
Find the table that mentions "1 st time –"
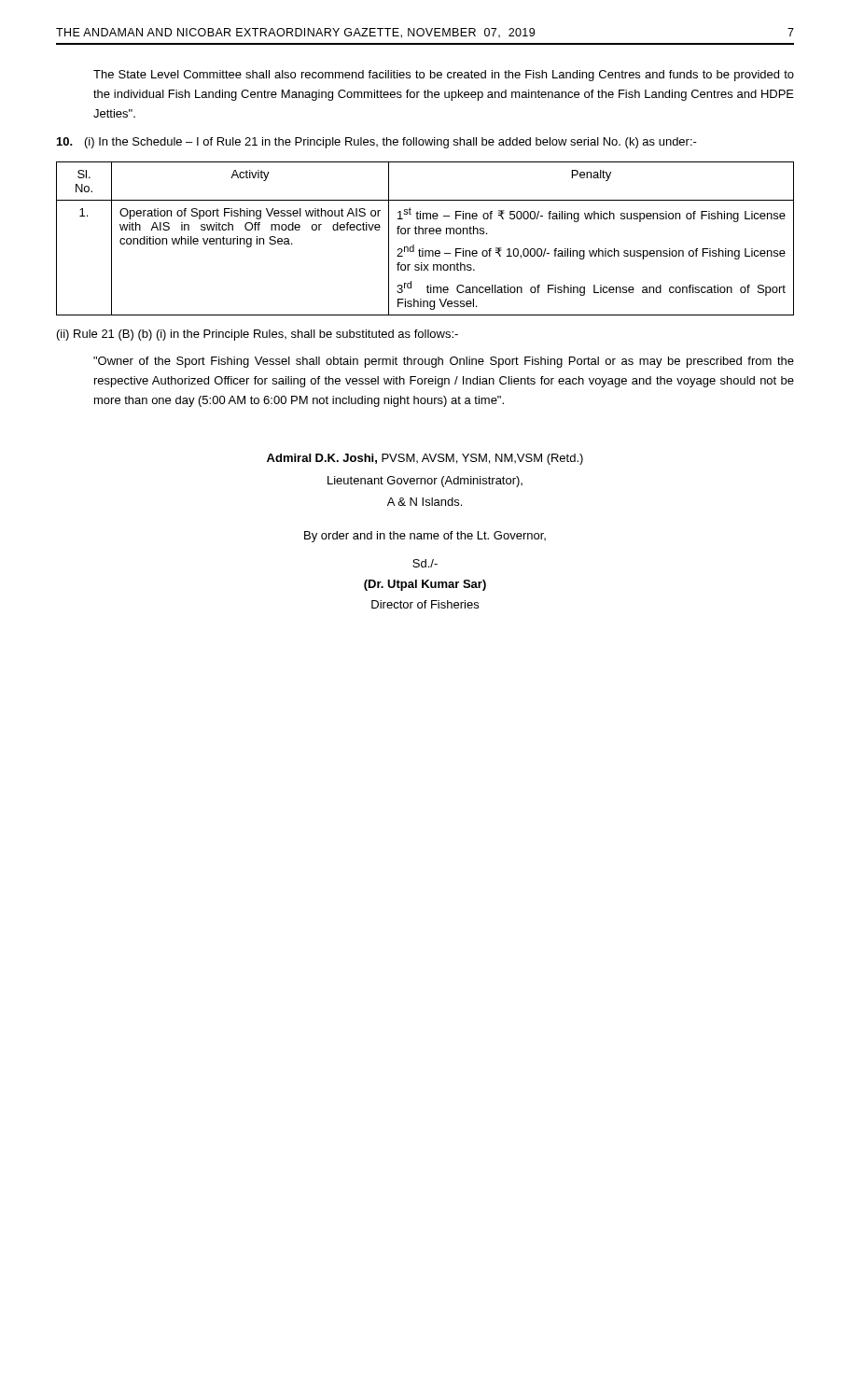(425, 239)
